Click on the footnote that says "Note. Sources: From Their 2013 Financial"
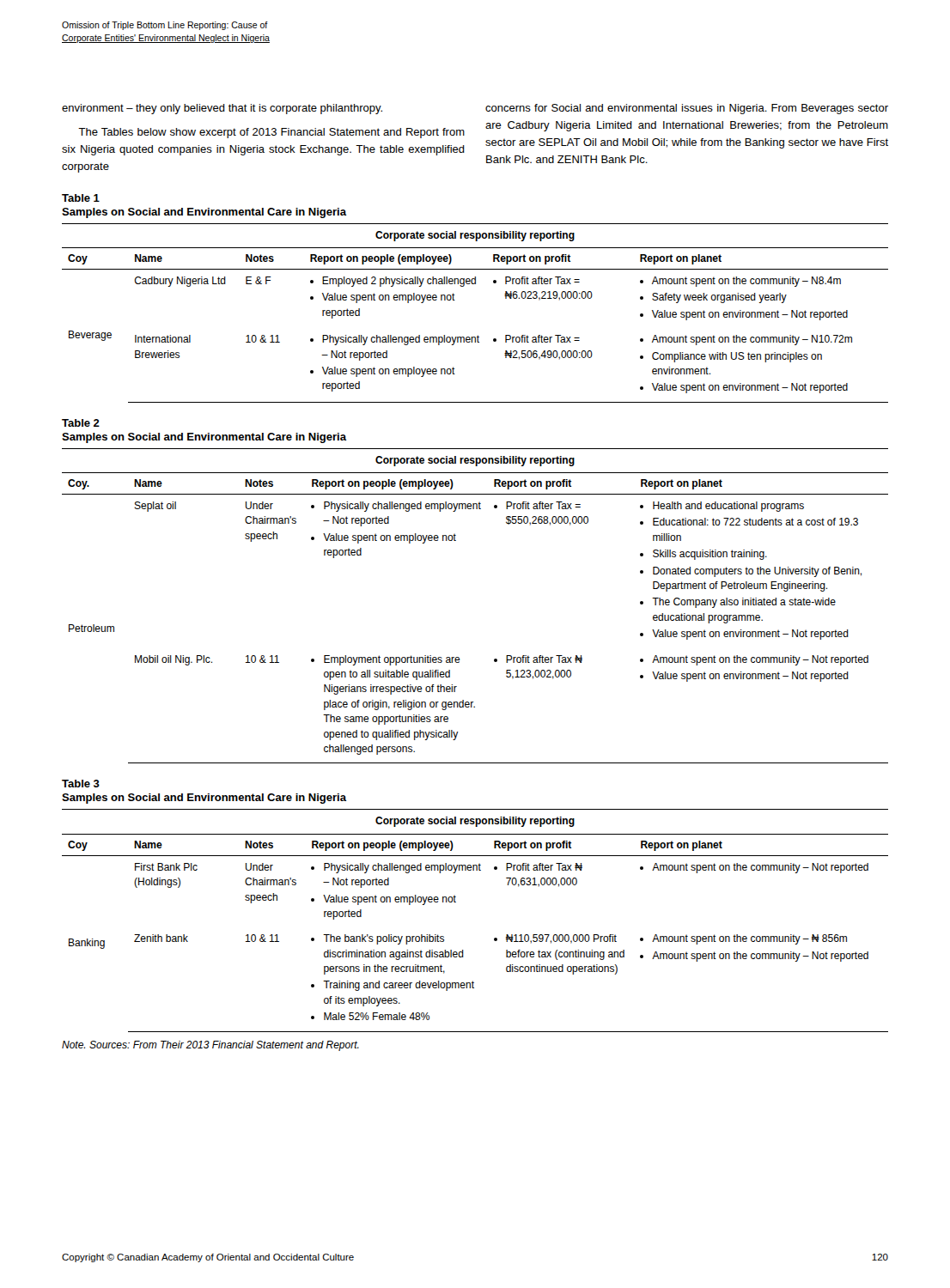Image resolution: width=950 pixels, height=1288 pixels. coord(211,1045)
